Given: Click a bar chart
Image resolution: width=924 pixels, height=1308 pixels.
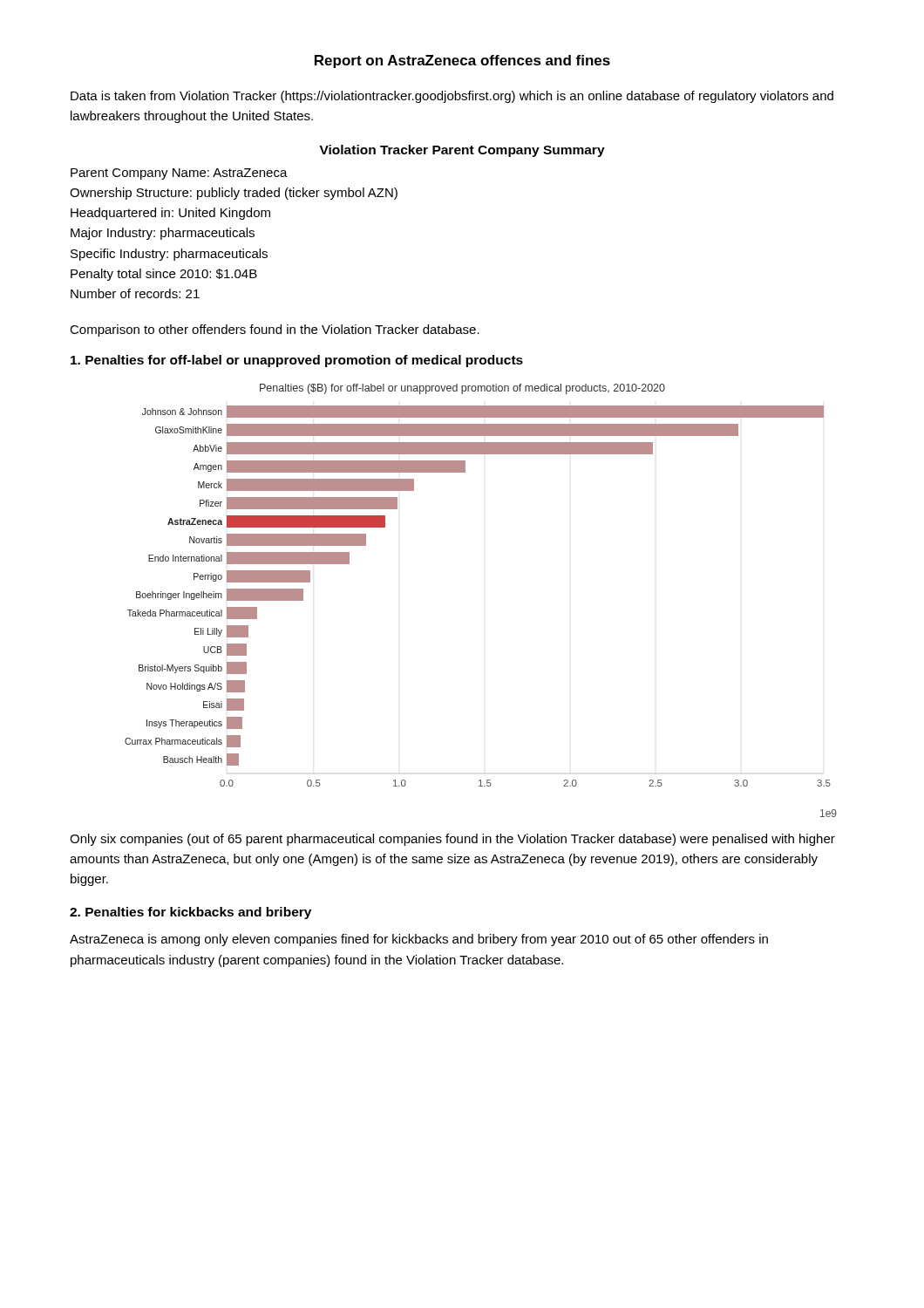Looking at the screenshot, I should click(462, 590).
